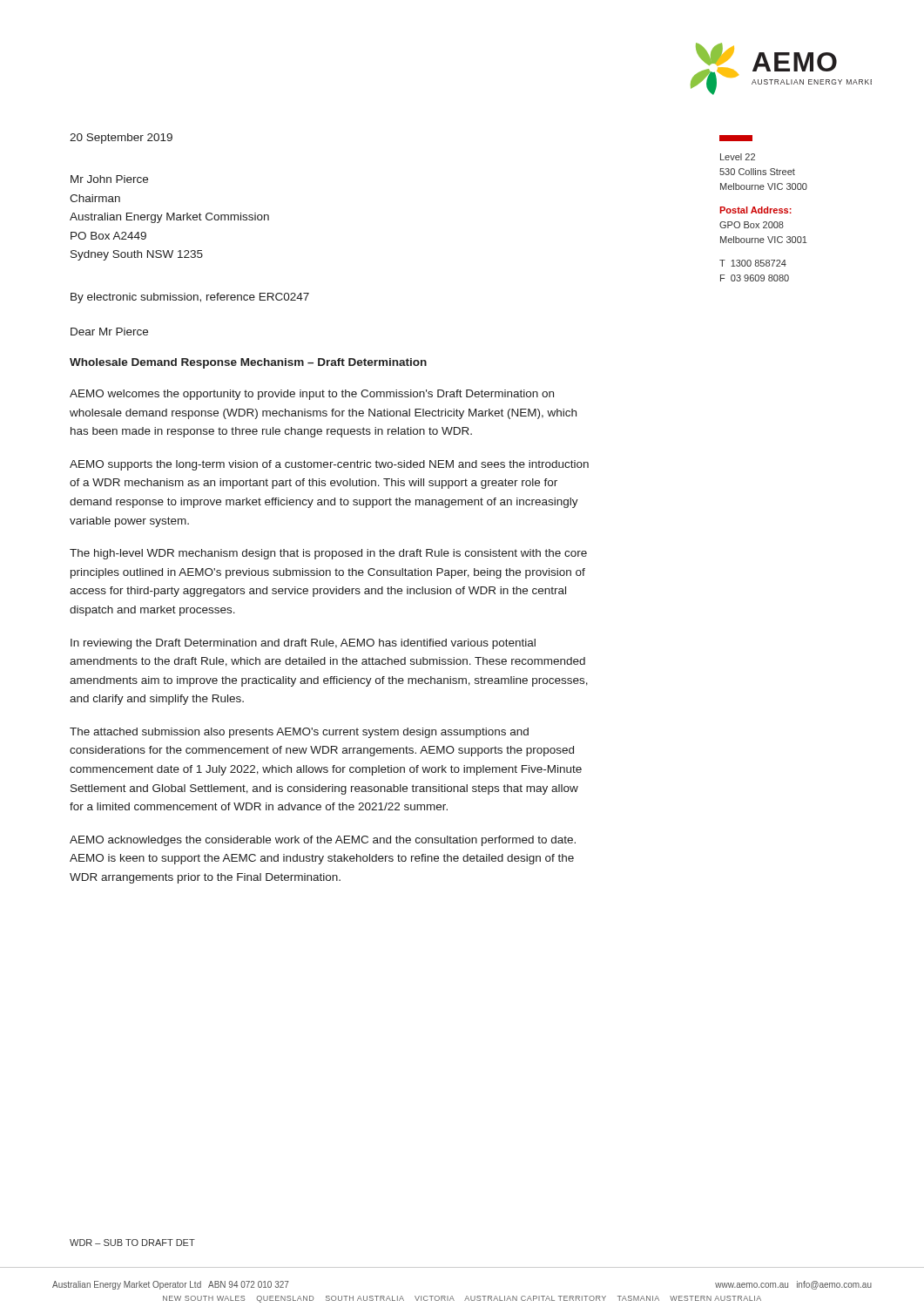Click on the text starting "In reviewing the Draft Determination and"
924x1307 pixels.
click(x=329, y=670)
